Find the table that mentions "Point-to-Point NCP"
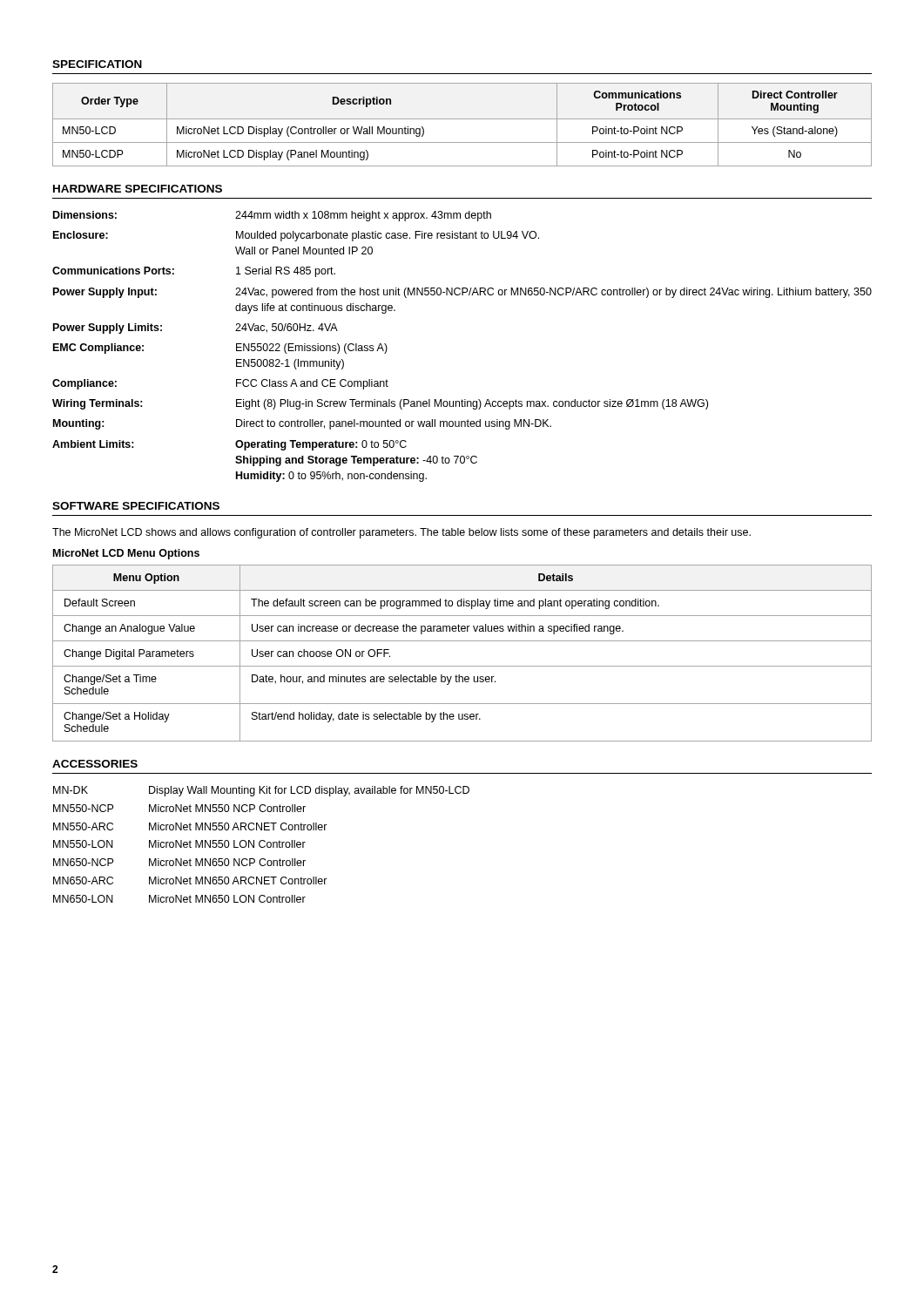Screen dimensions: 1307x924 pos(462,125)
